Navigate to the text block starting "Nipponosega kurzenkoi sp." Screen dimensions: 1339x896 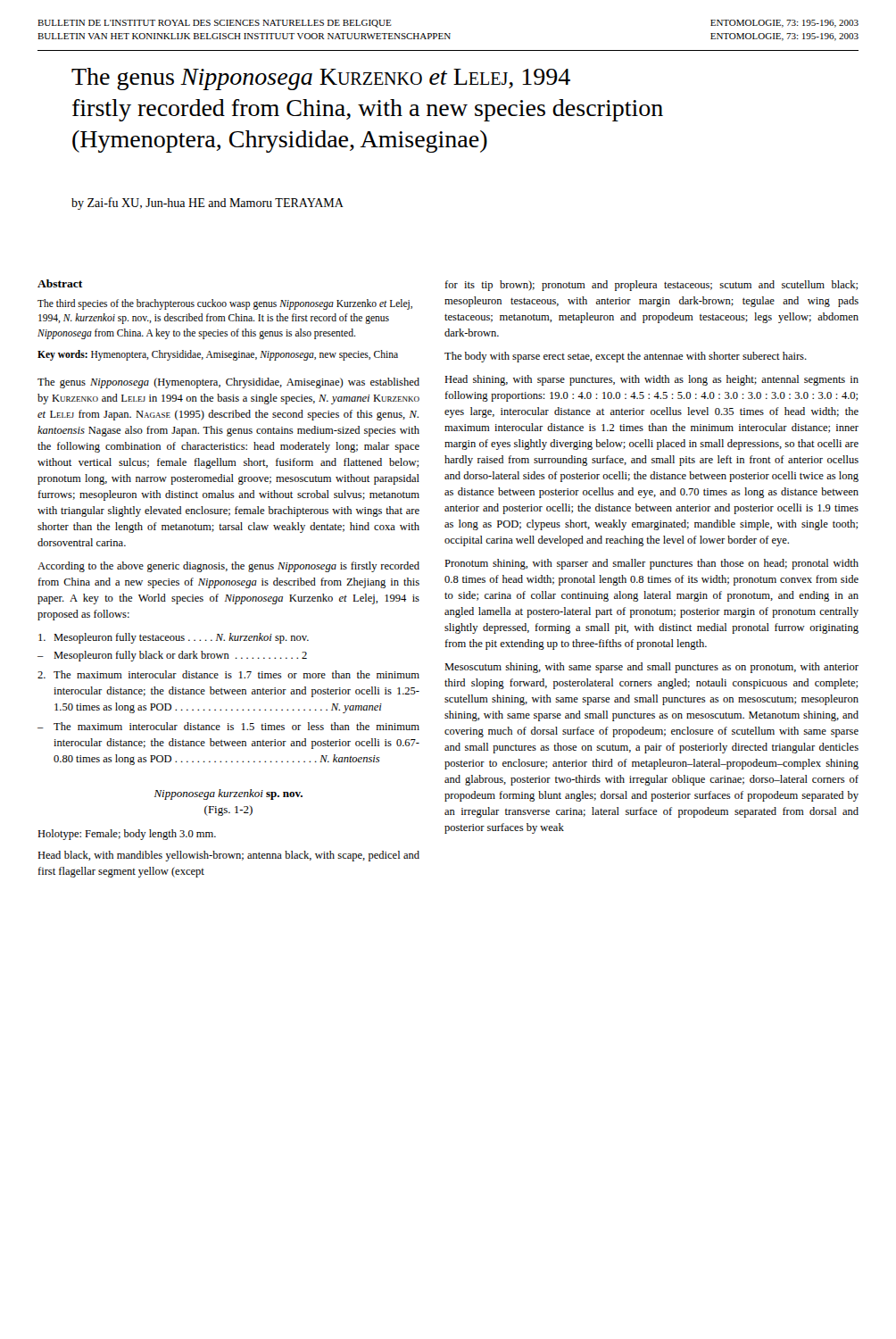(228, 793)
